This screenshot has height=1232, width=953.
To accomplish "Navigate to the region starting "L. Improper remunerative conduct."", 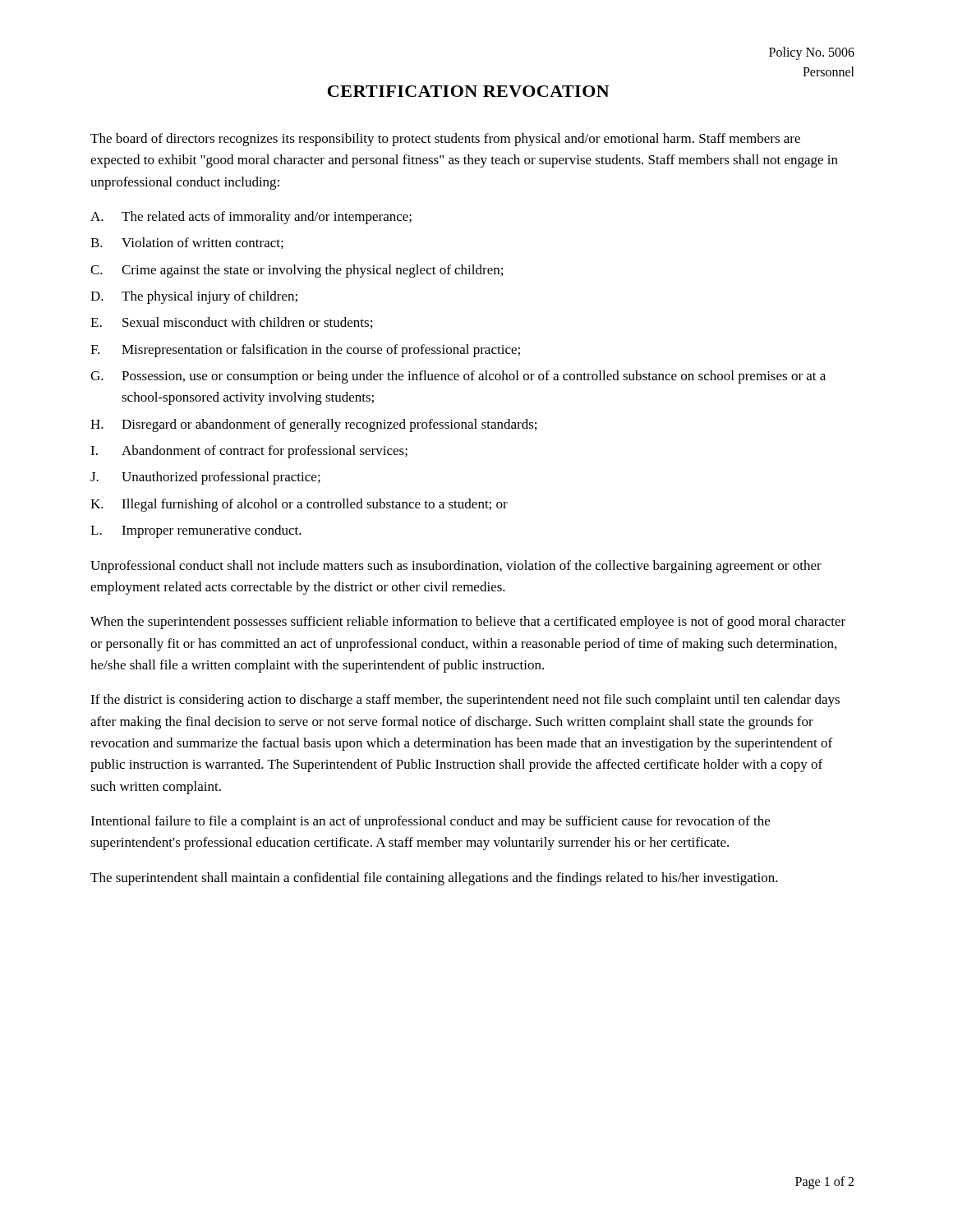I will pyautogui.click(x=196, y=531).
